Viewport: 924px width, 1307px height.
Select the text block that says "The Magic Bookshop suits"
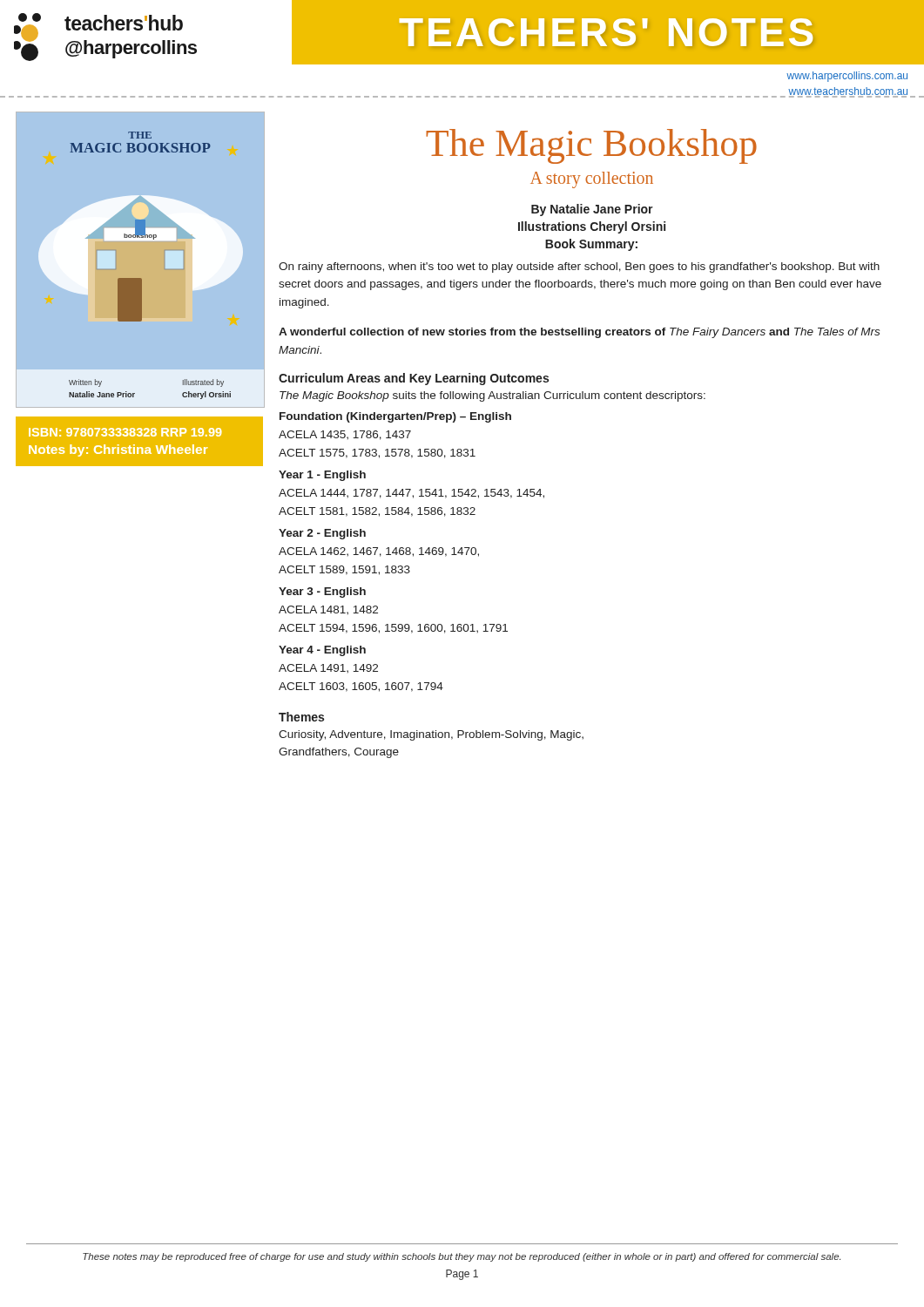[x=492, y=395]
